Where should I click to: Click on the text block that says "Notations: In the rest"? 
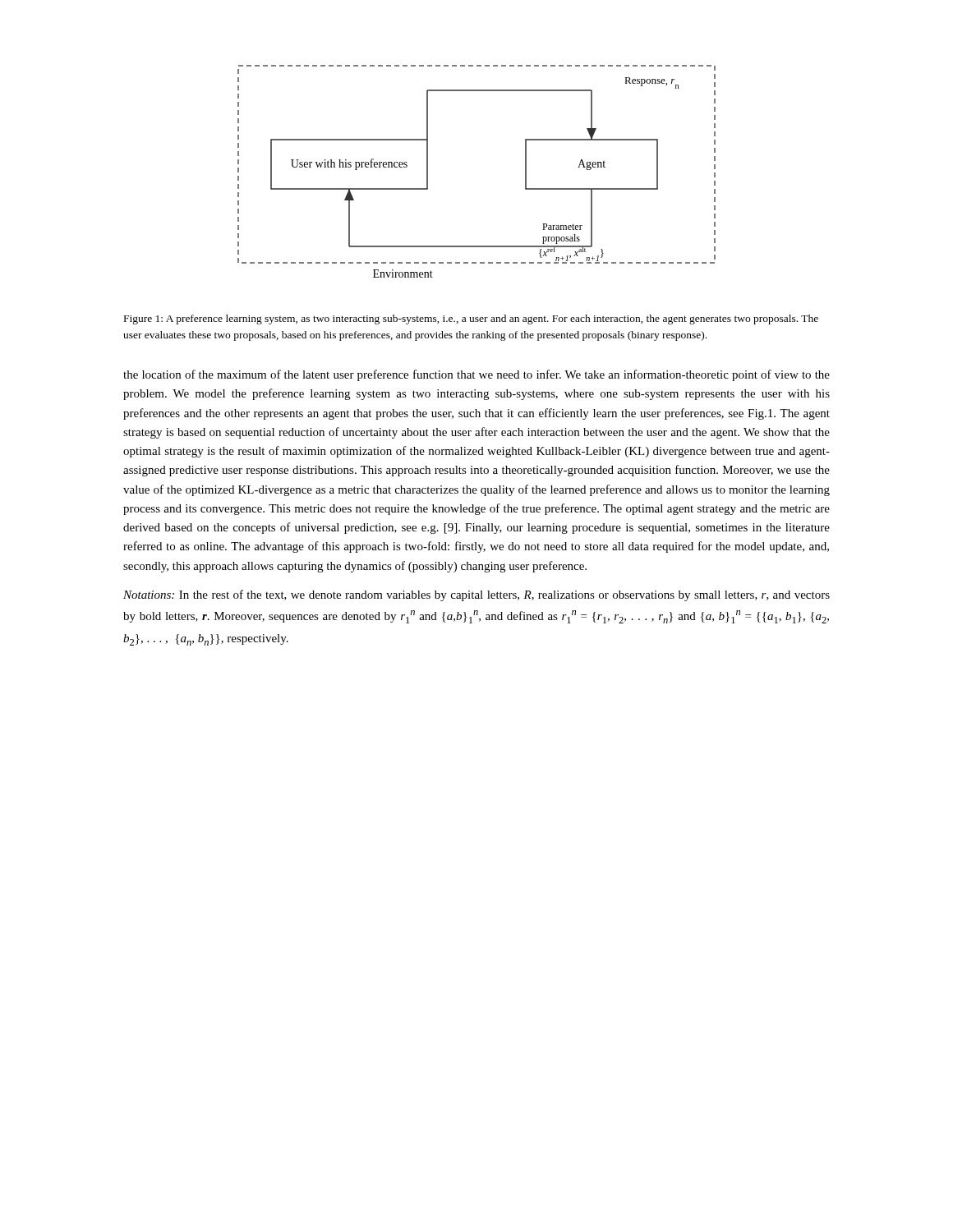point(476,618)
